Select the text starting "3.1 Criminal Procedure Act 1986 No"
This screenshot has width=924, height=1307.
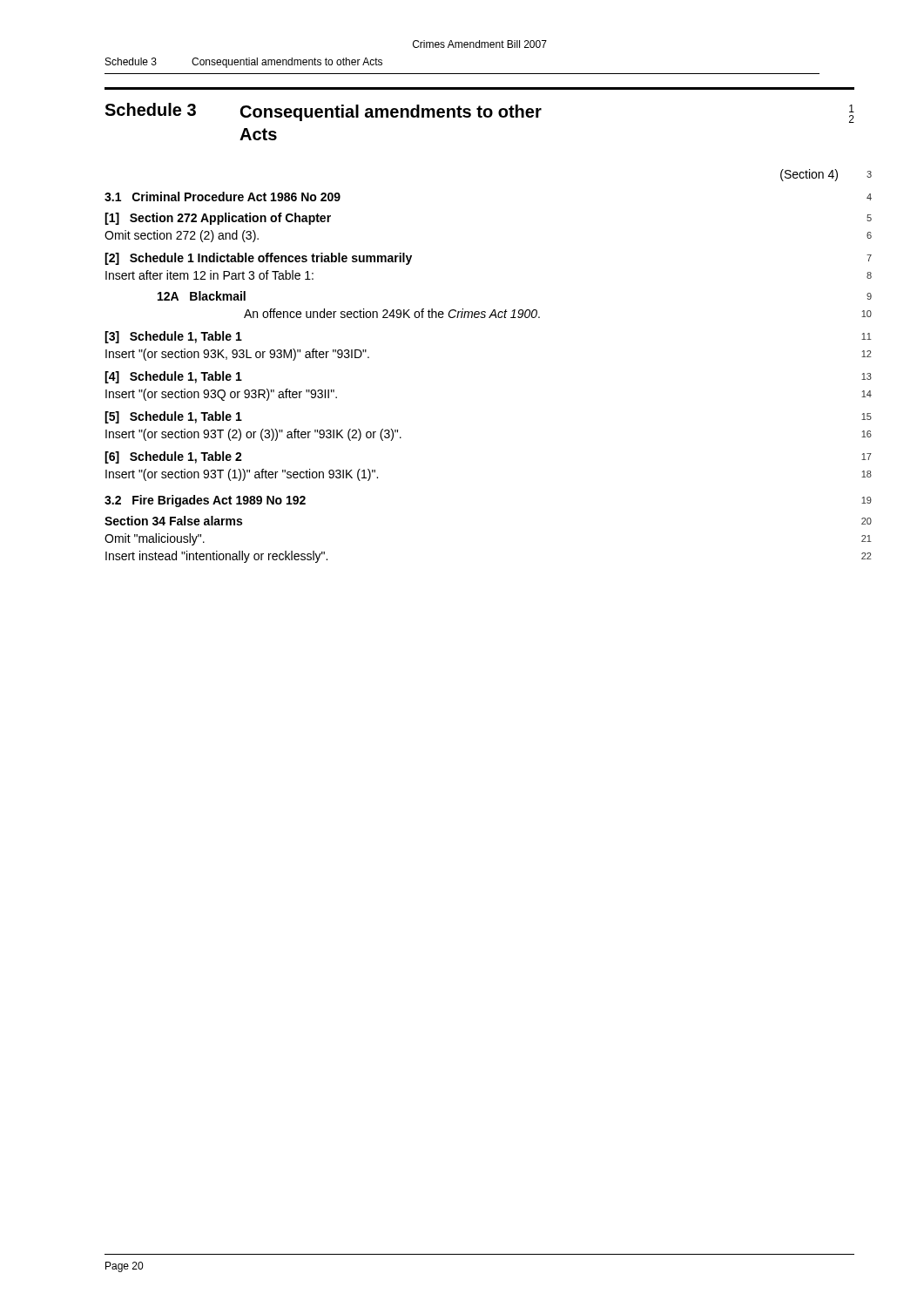coord(238,196)
